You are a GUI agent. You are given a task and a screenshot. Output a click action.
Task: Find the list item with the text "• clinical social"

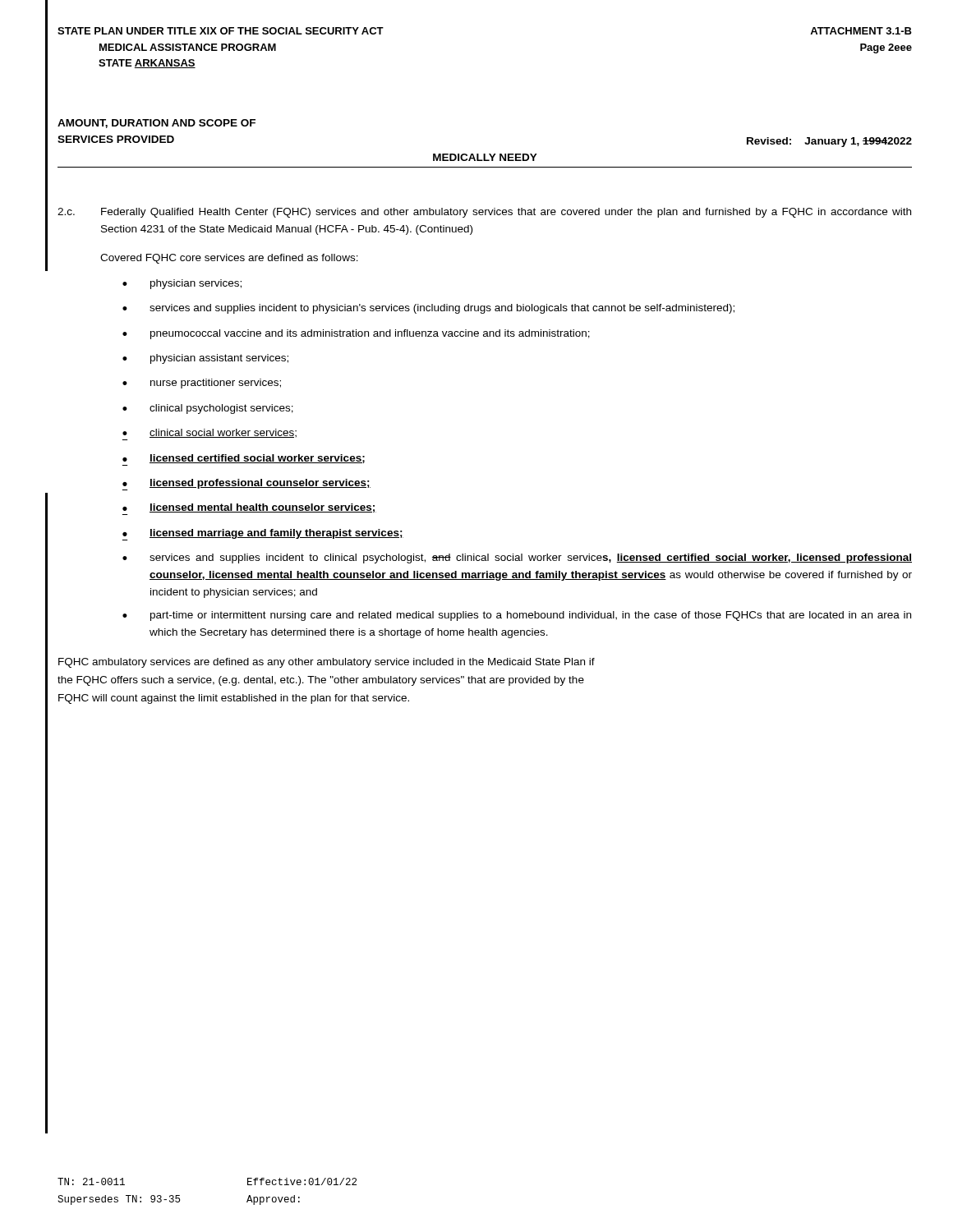pyautogui.click(x=209, y=433)
